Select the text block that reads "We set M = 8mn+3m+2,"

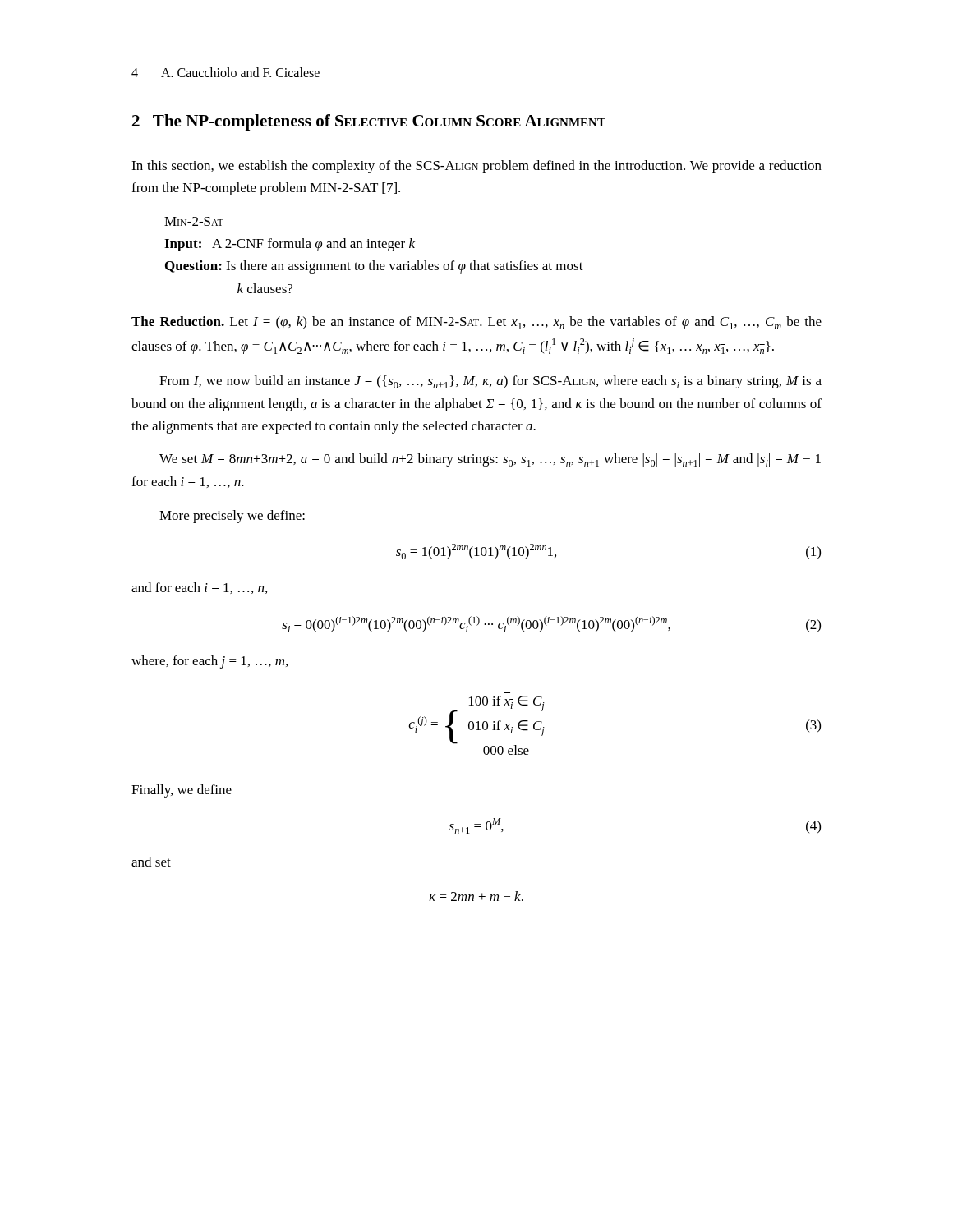[x=476, y=470]
